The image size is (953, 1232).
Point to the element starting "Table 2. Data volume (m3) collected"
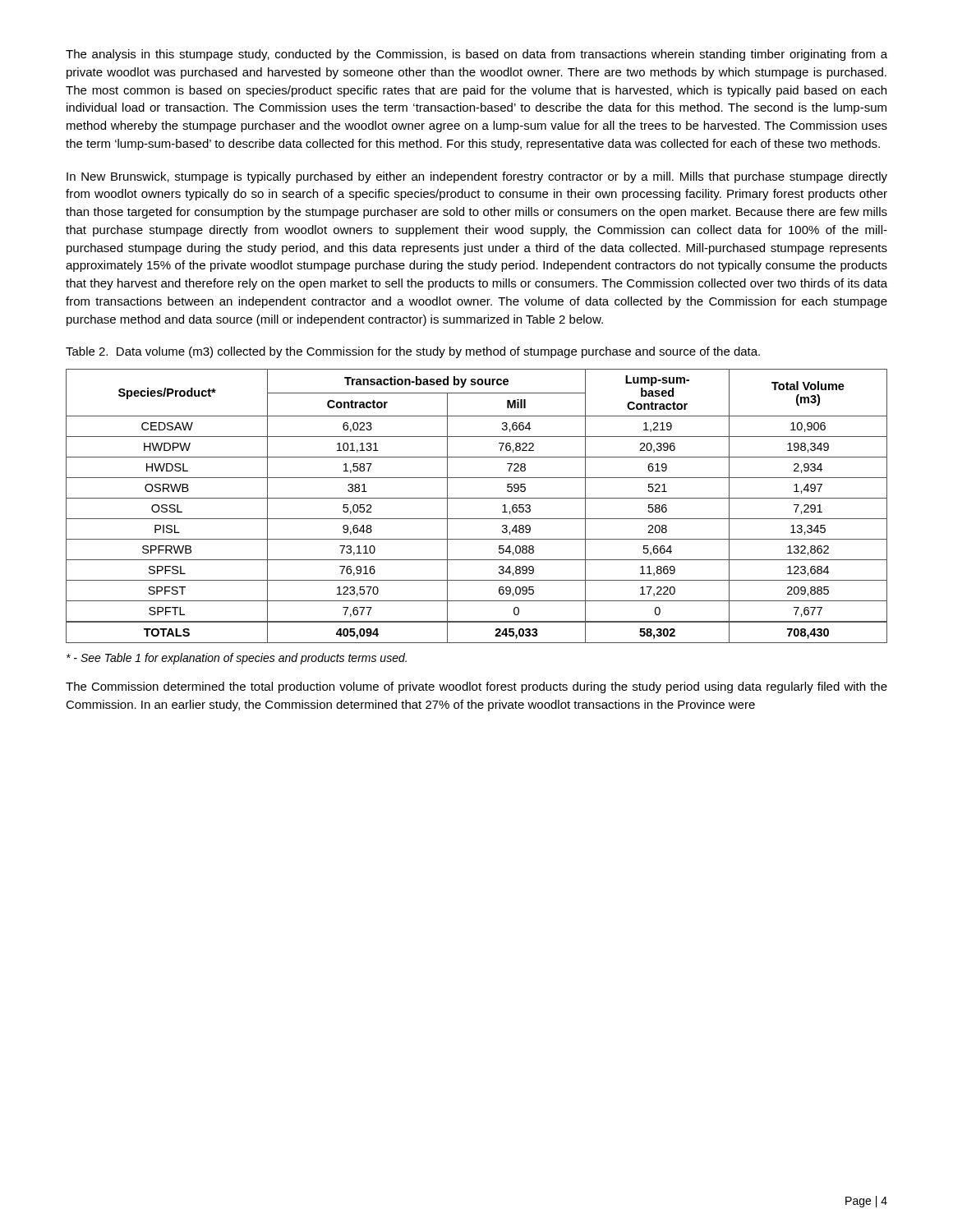(413, 351)
